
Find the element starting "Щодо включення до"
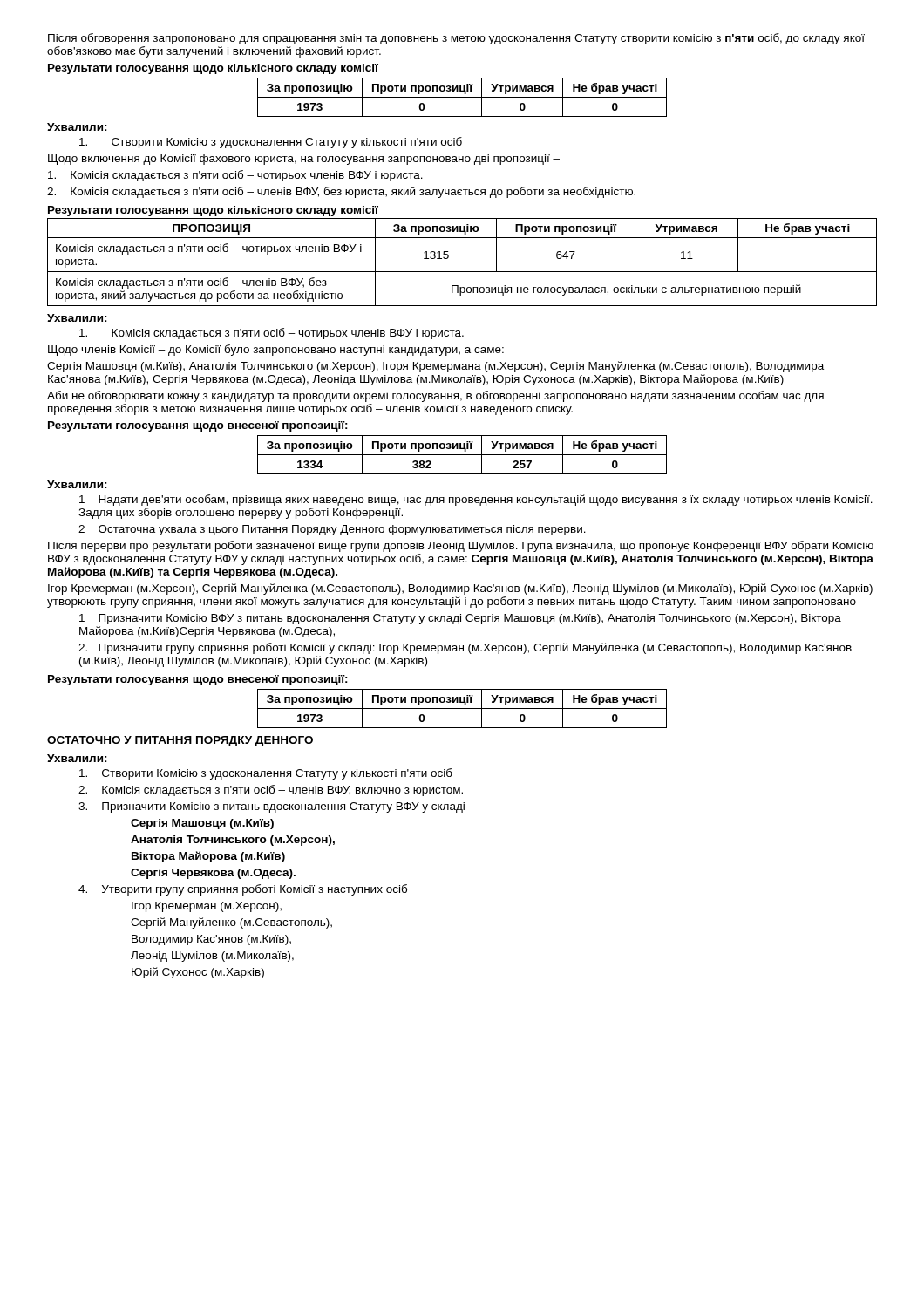click(x=462, y=158)
